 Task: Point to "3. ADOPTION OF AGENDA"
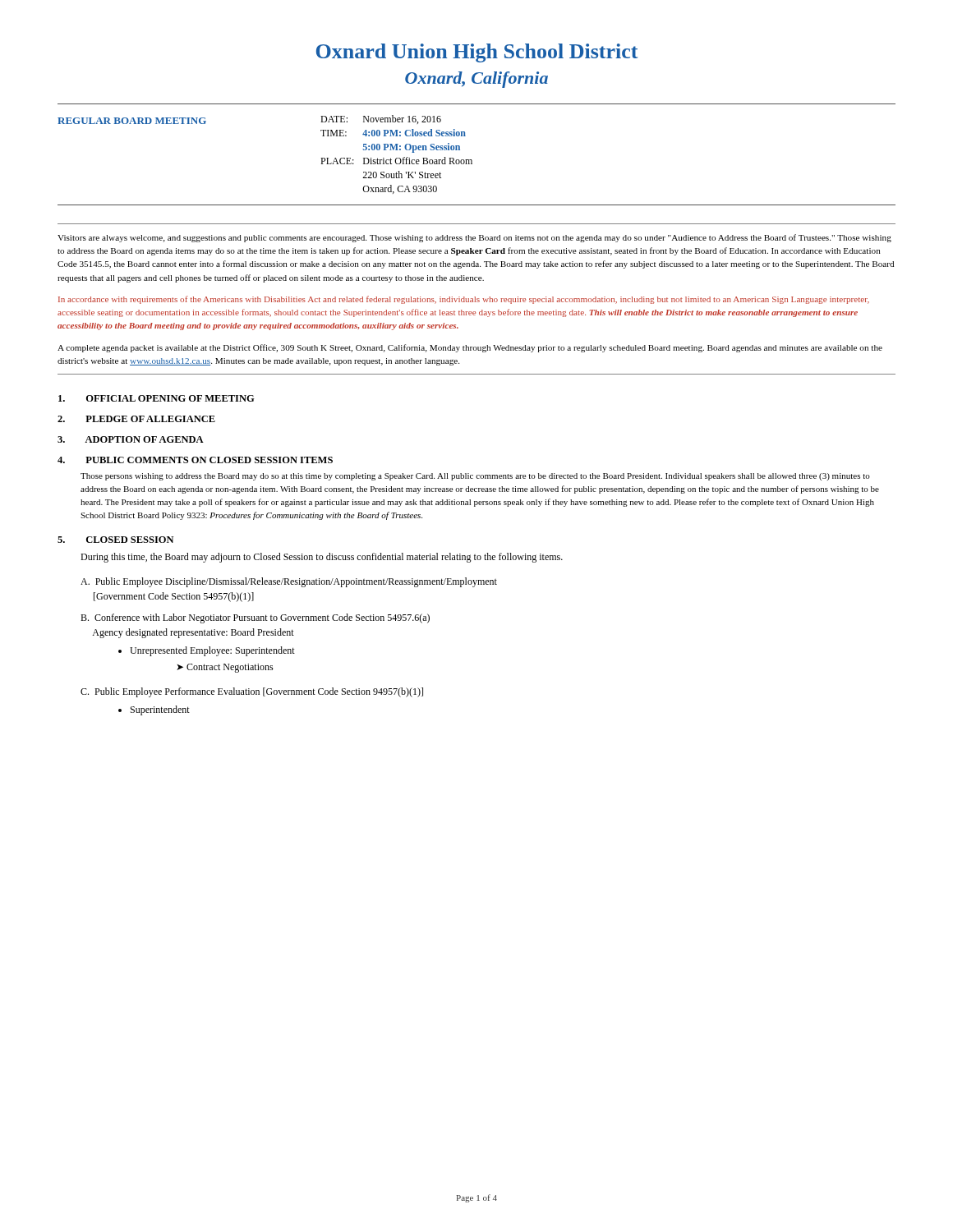pos(131,439)
